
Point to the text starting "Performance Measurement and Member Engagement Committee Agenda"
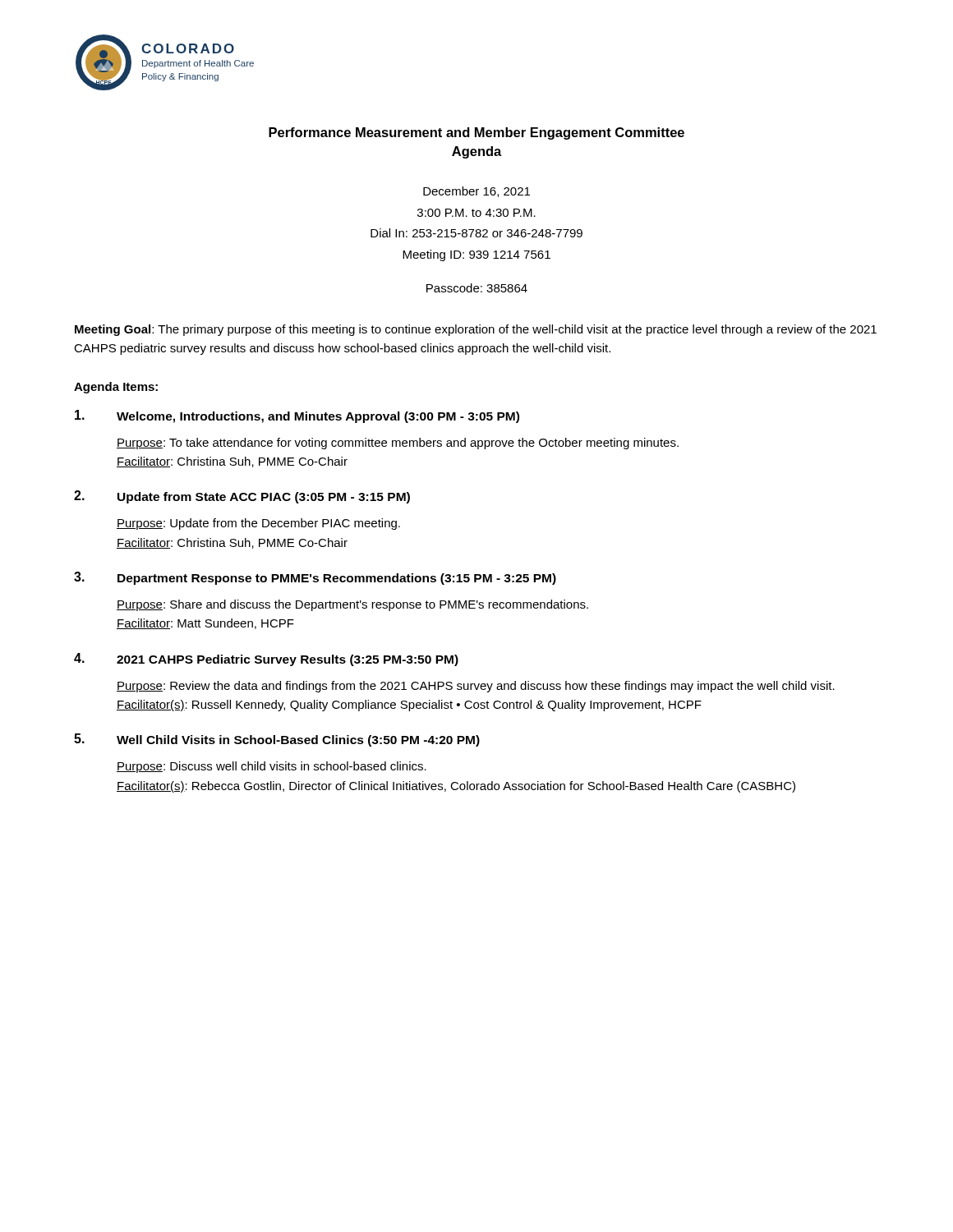point(476,142)
